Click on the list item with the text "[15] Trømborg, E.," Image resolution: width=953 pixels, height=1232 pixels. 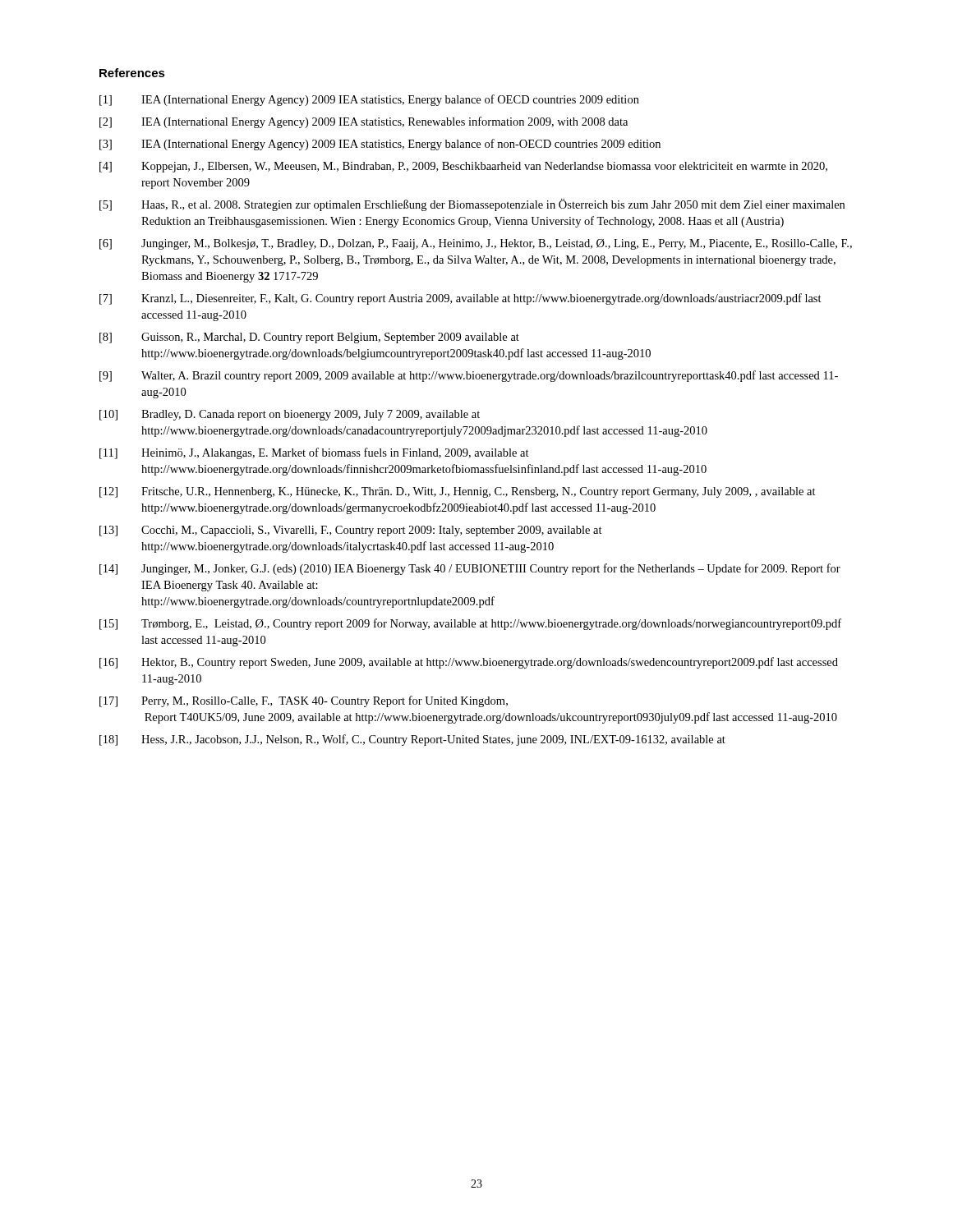tap(476, 632)
